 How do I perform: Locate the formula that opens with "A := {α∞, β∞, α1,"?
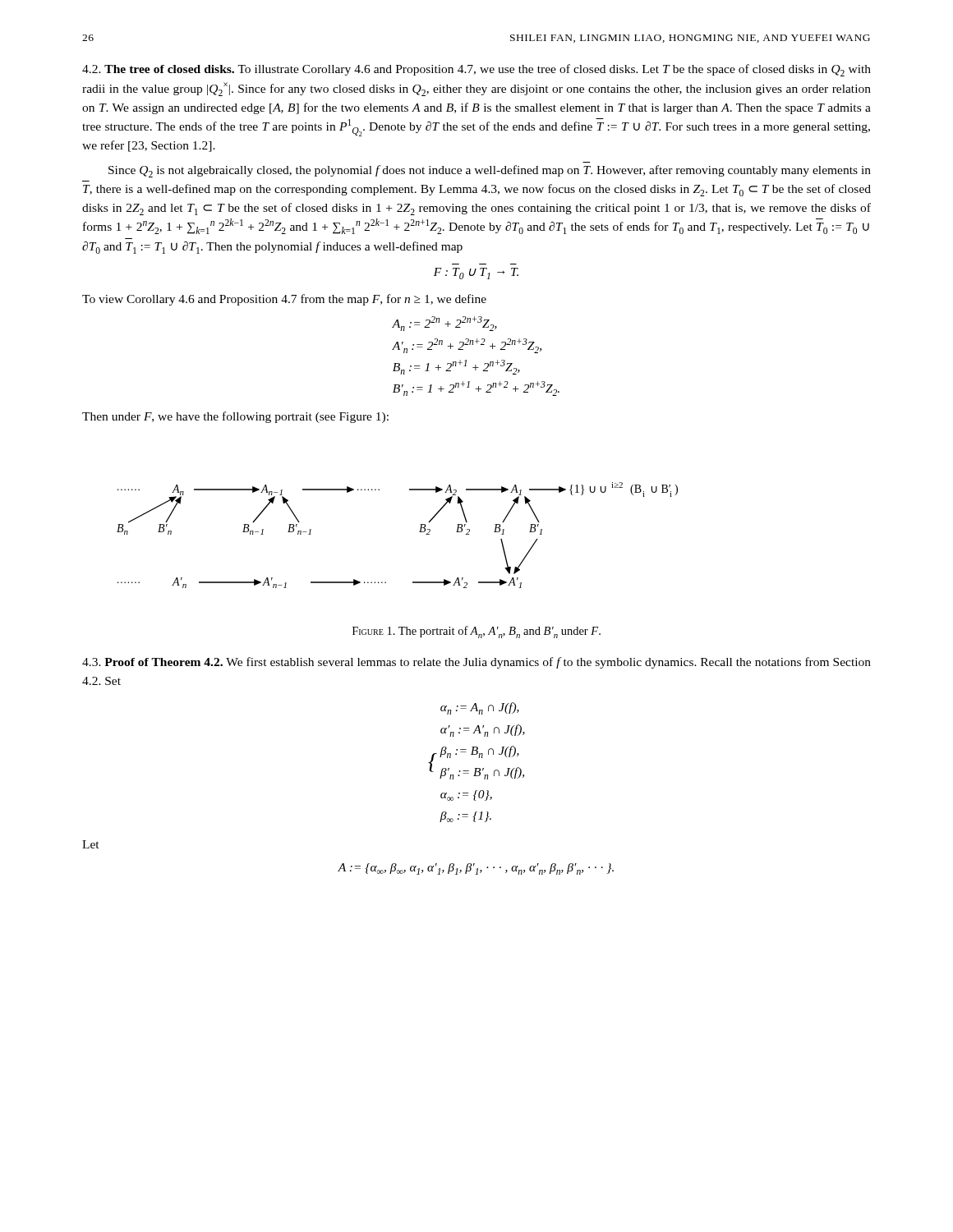(x=476, y=868)
